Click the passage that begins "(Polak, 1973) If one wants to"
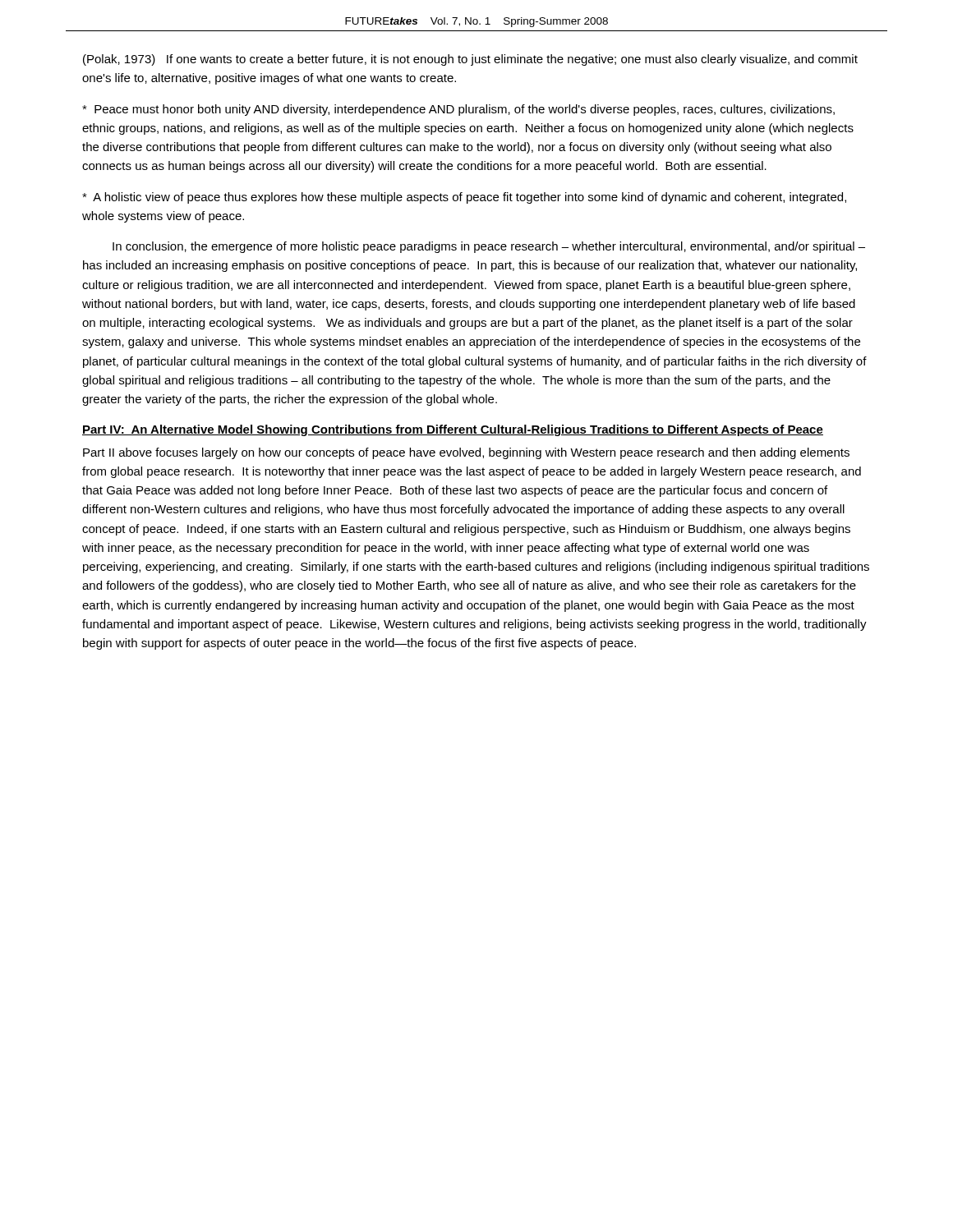Viewport: 953px width, 1232px height. coord(470,68)
